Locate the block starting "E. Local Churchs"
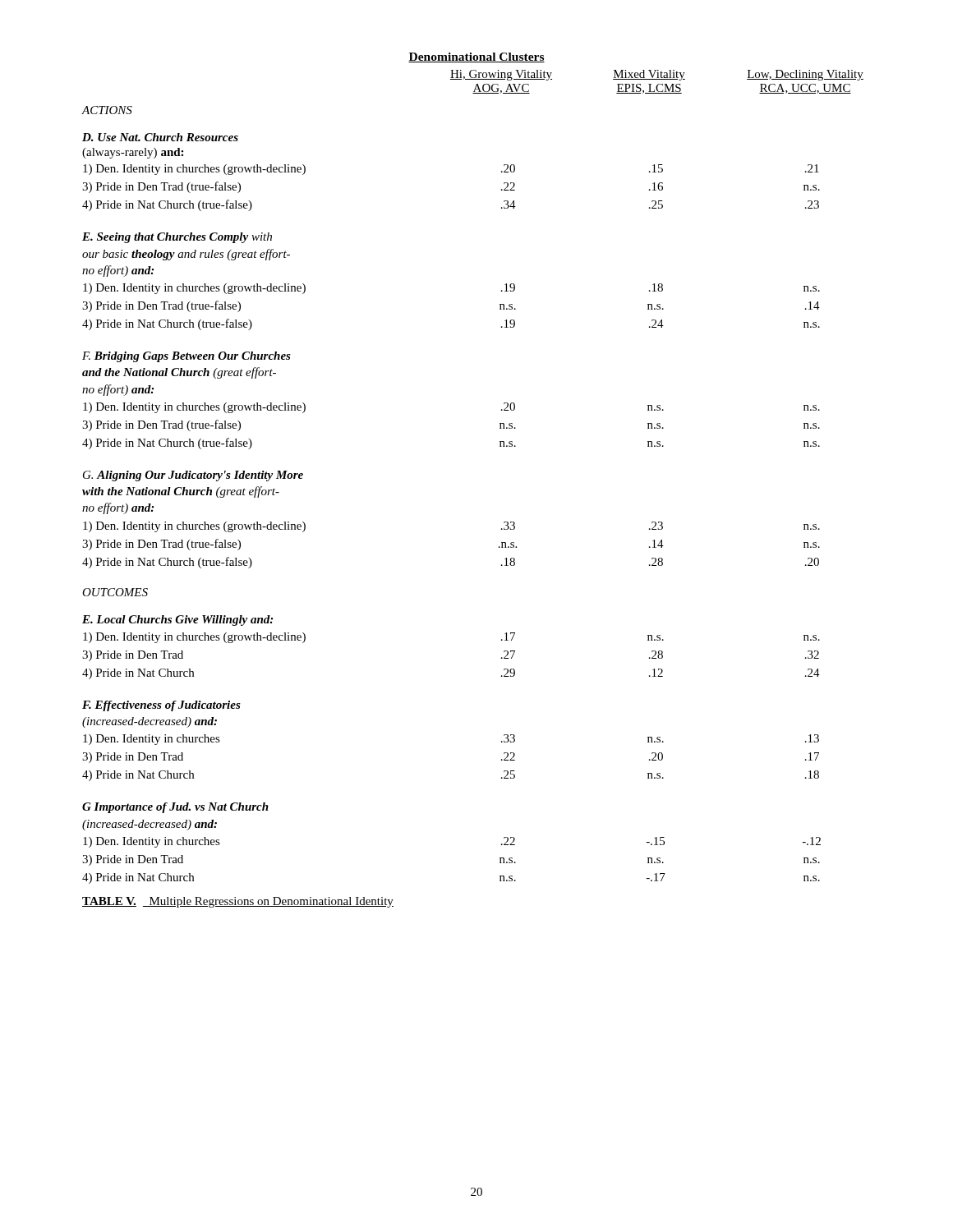 coord(178,619)
